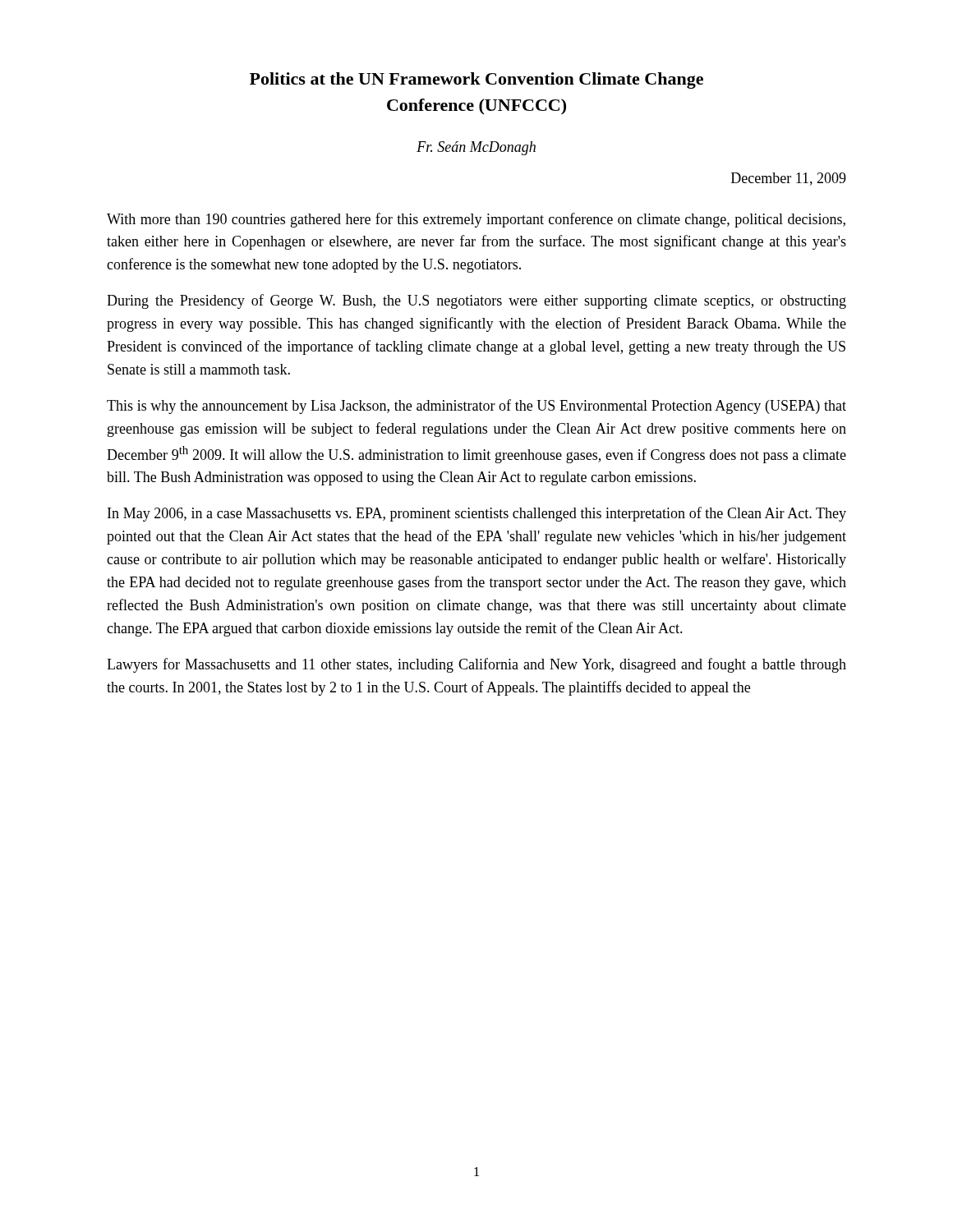The image size is (953, 1232).
Task: Point to "Fr. Seán McDonagh"
Action: (x=476, y=147)
